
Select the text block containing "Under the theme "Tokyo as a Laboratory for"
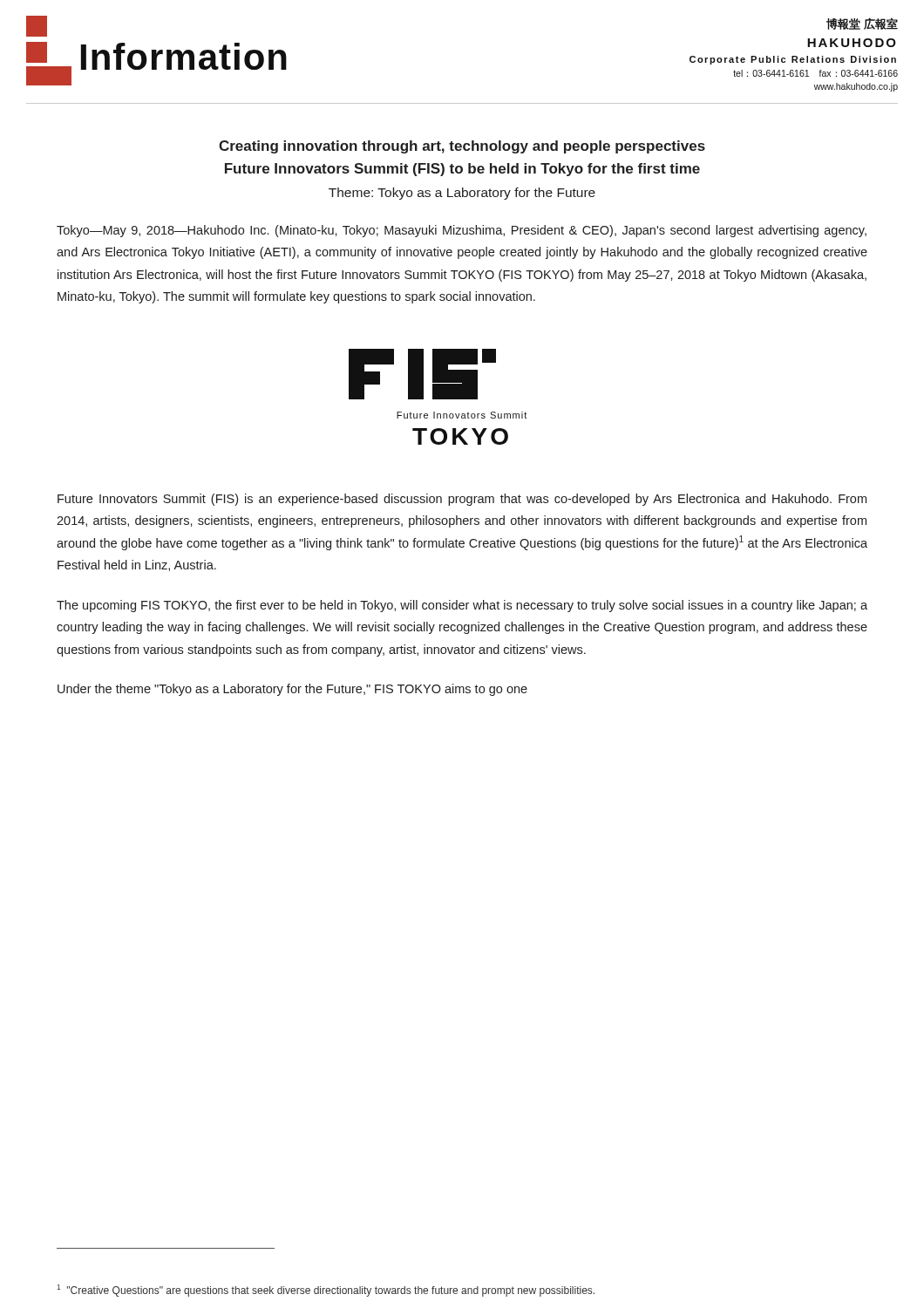click(x=292, y=689)
